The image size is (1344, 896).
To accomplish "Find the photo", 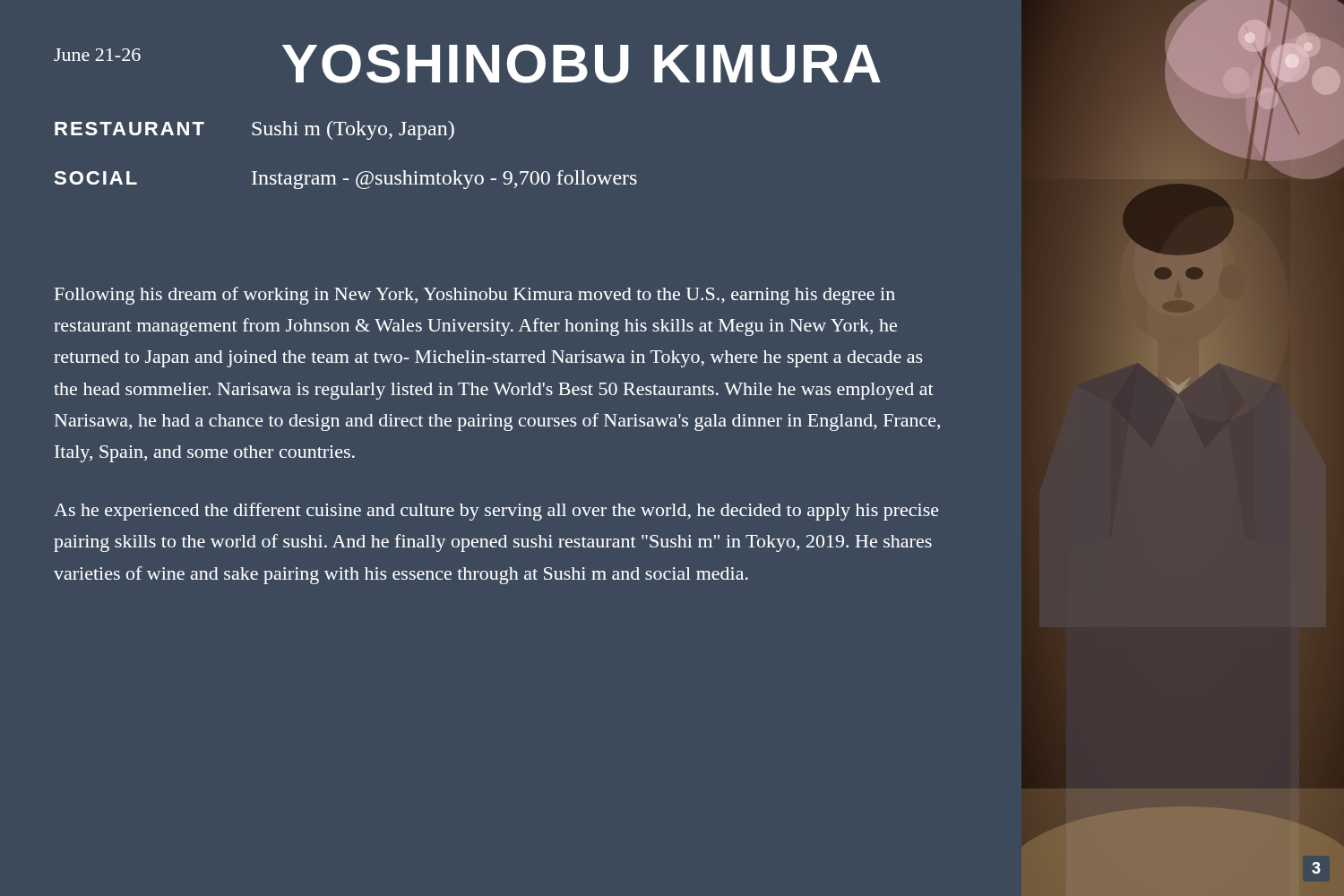I will click(1183, 448).
